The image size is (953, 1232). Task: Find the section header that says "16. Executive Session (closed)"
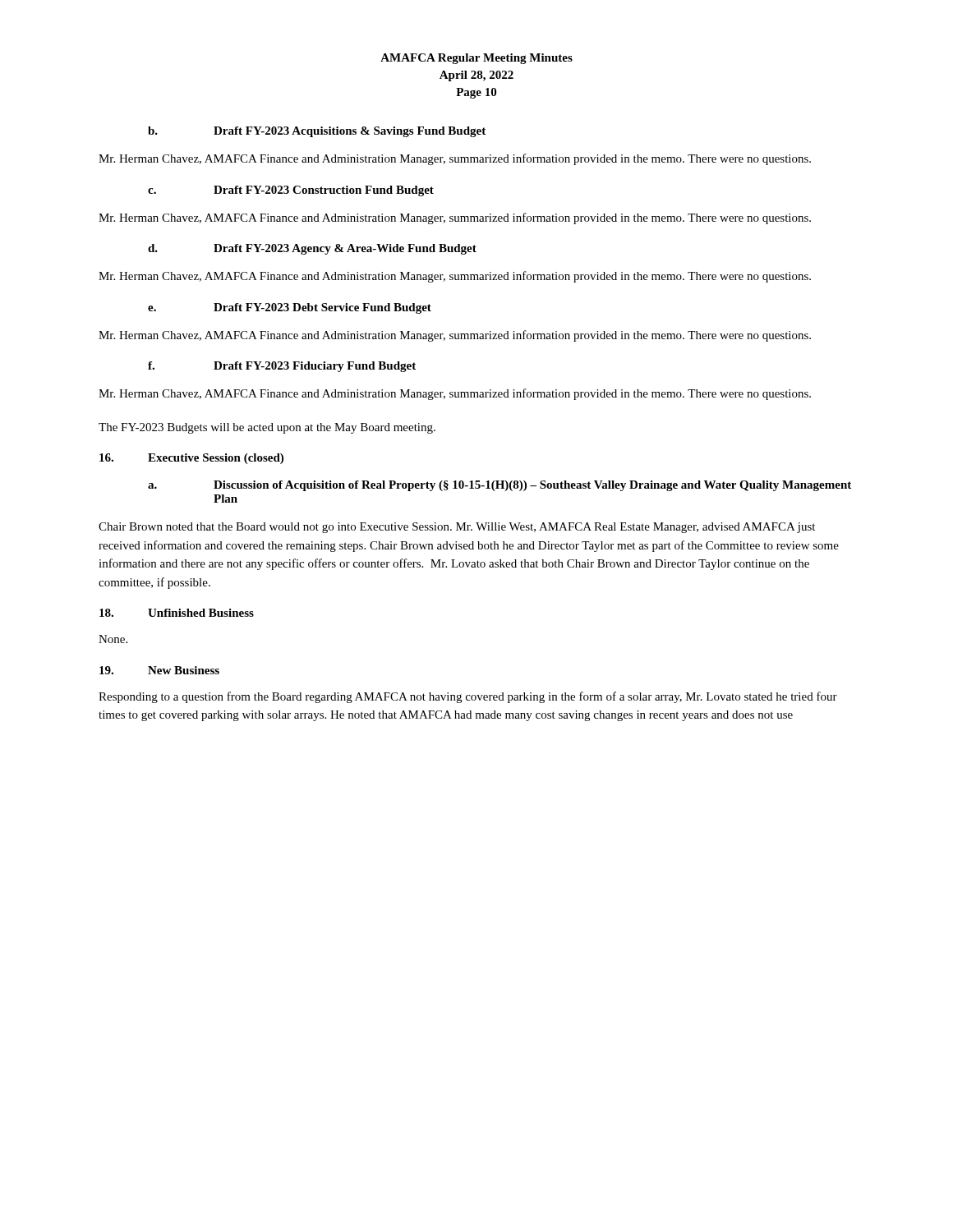point(191,458)
